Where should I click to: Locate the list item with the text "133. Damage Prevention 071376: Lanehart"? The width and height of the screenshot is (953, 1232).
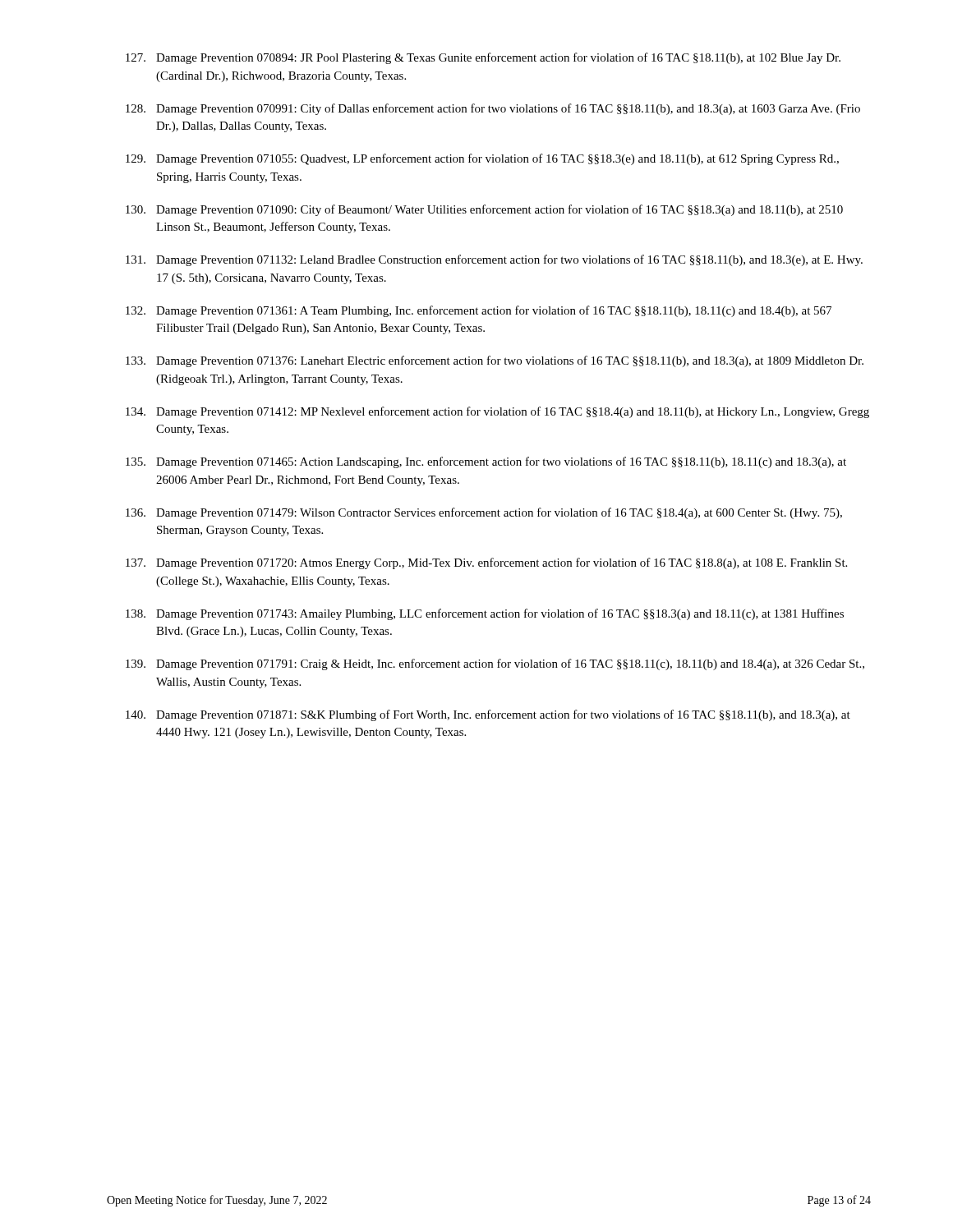[489, 370]
